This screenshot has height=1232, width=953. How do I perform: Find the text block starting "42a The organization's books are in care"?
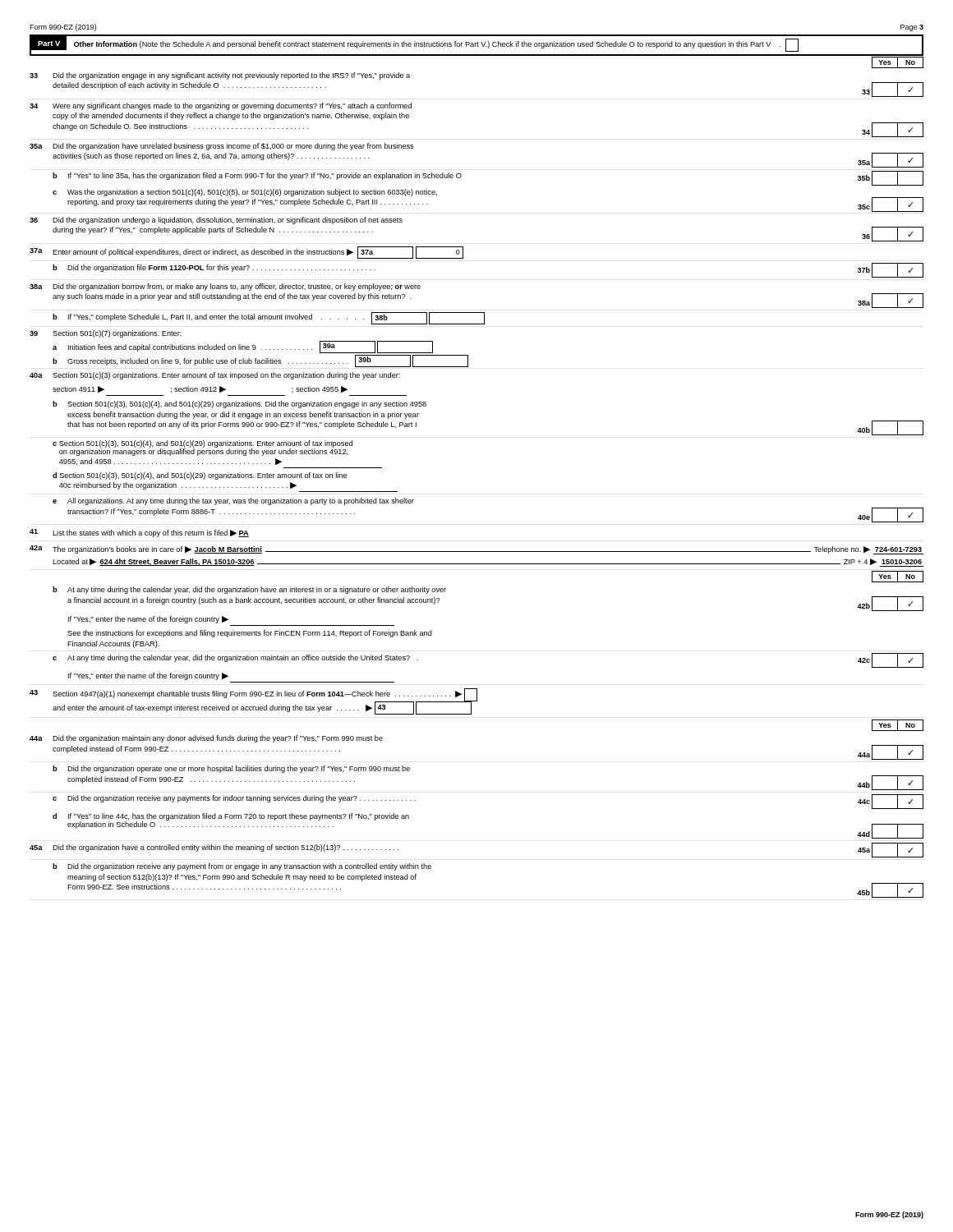pos(476,555)
